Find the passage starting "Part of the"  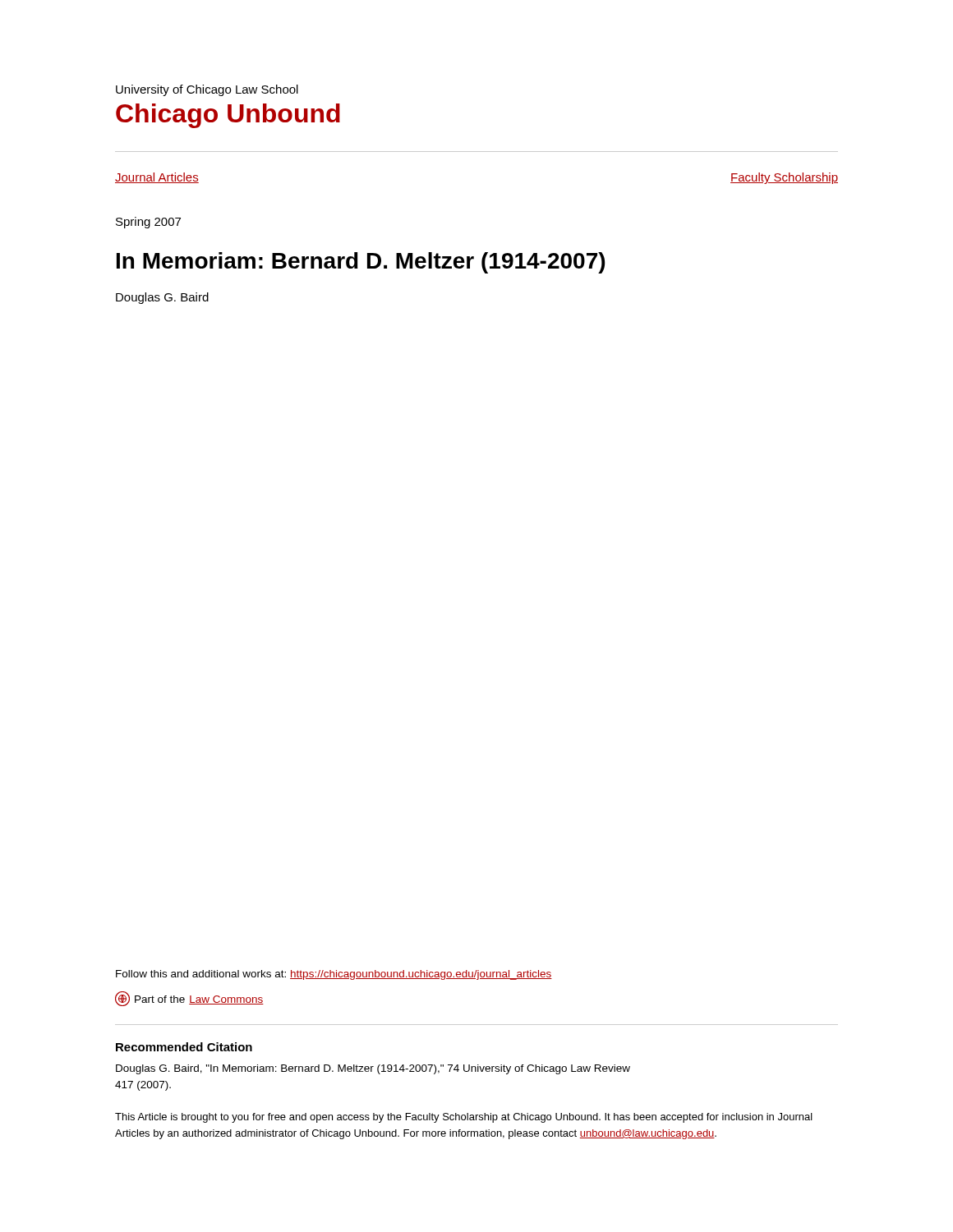[189, 999]
